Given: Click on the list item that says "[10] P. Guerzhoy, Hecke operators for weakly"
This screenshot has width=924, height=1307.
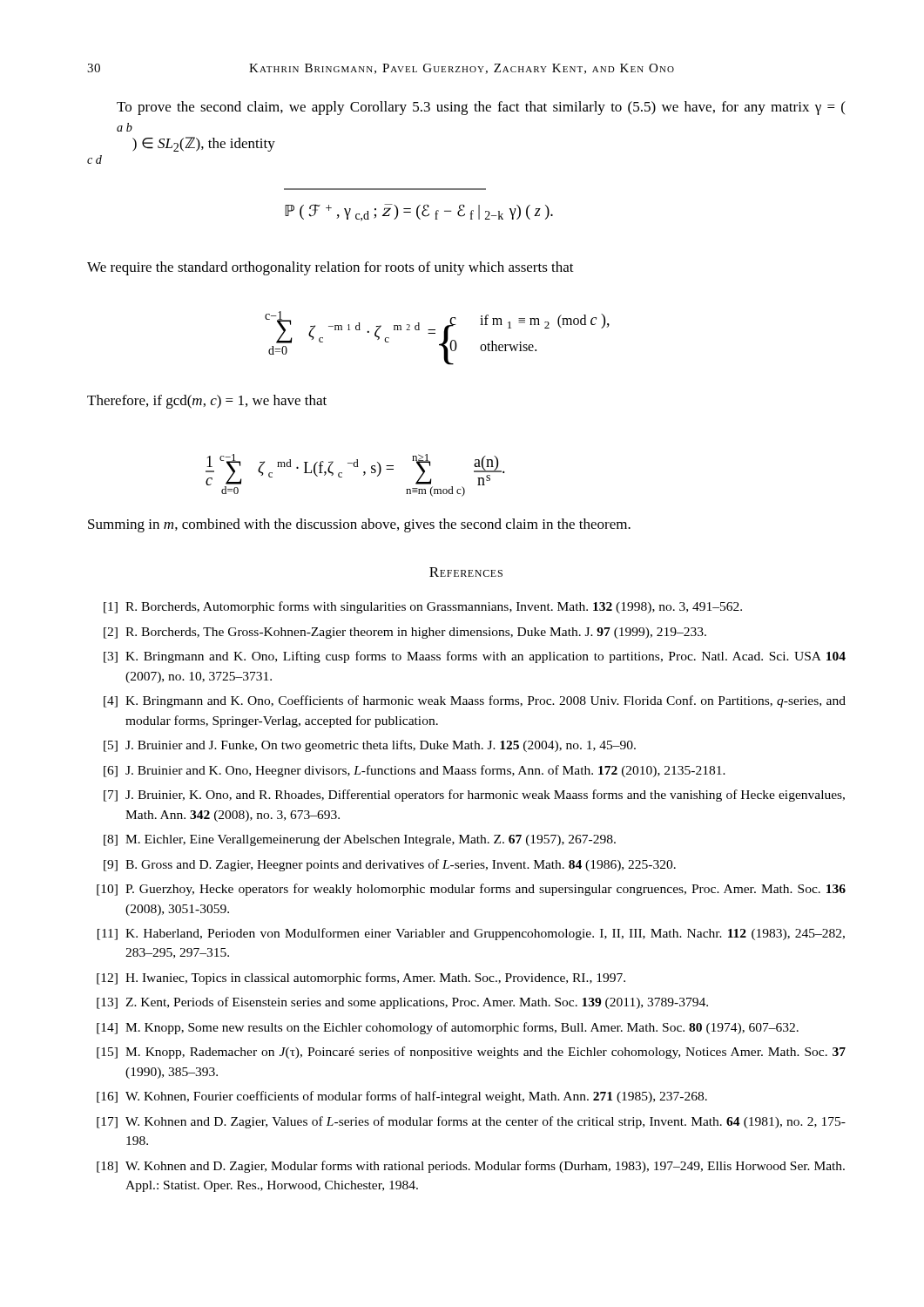Looking at the screenshot, I should tap(466, 899).
